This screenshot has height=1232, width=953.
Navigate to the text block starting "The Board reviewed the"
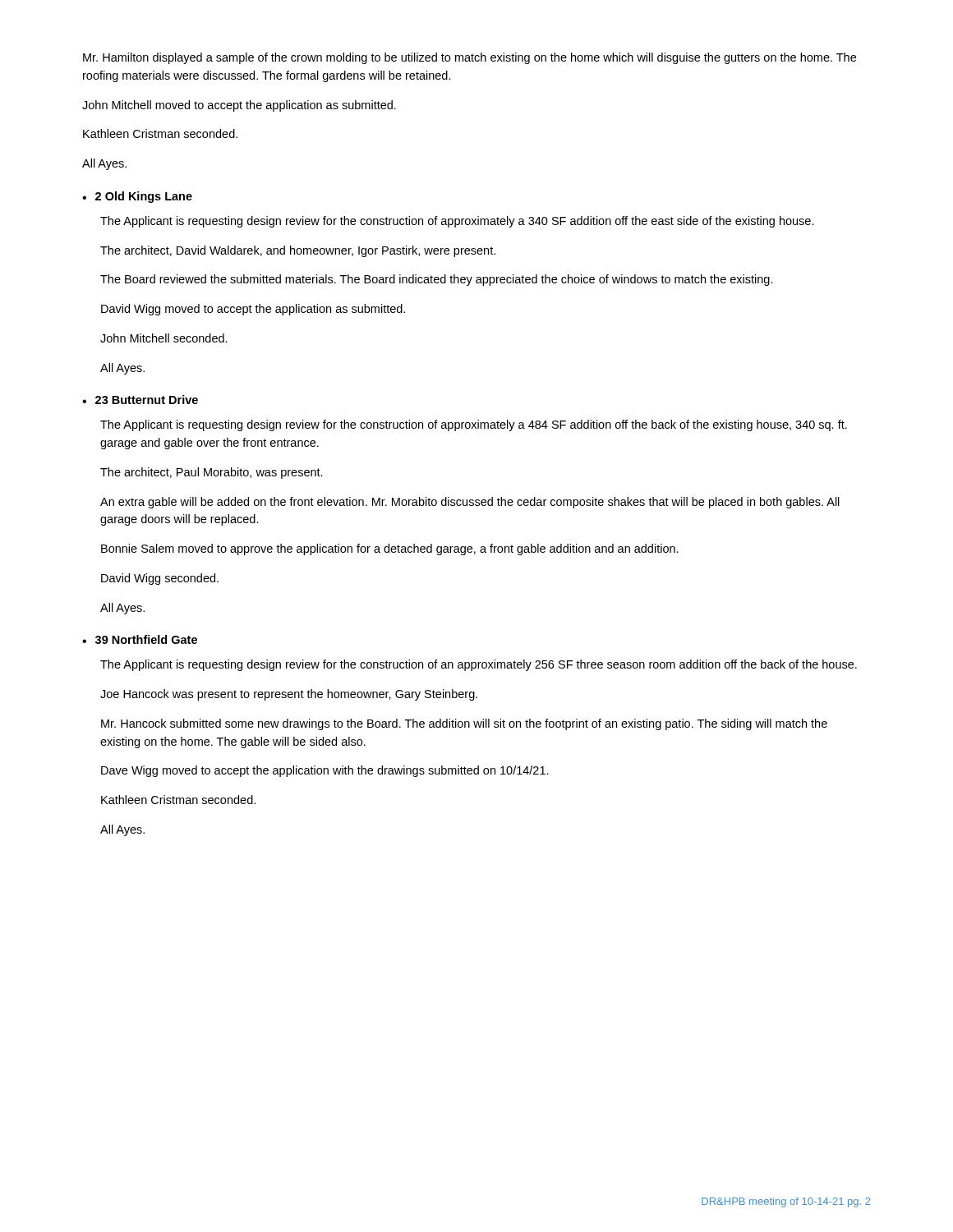pos(437,279)
